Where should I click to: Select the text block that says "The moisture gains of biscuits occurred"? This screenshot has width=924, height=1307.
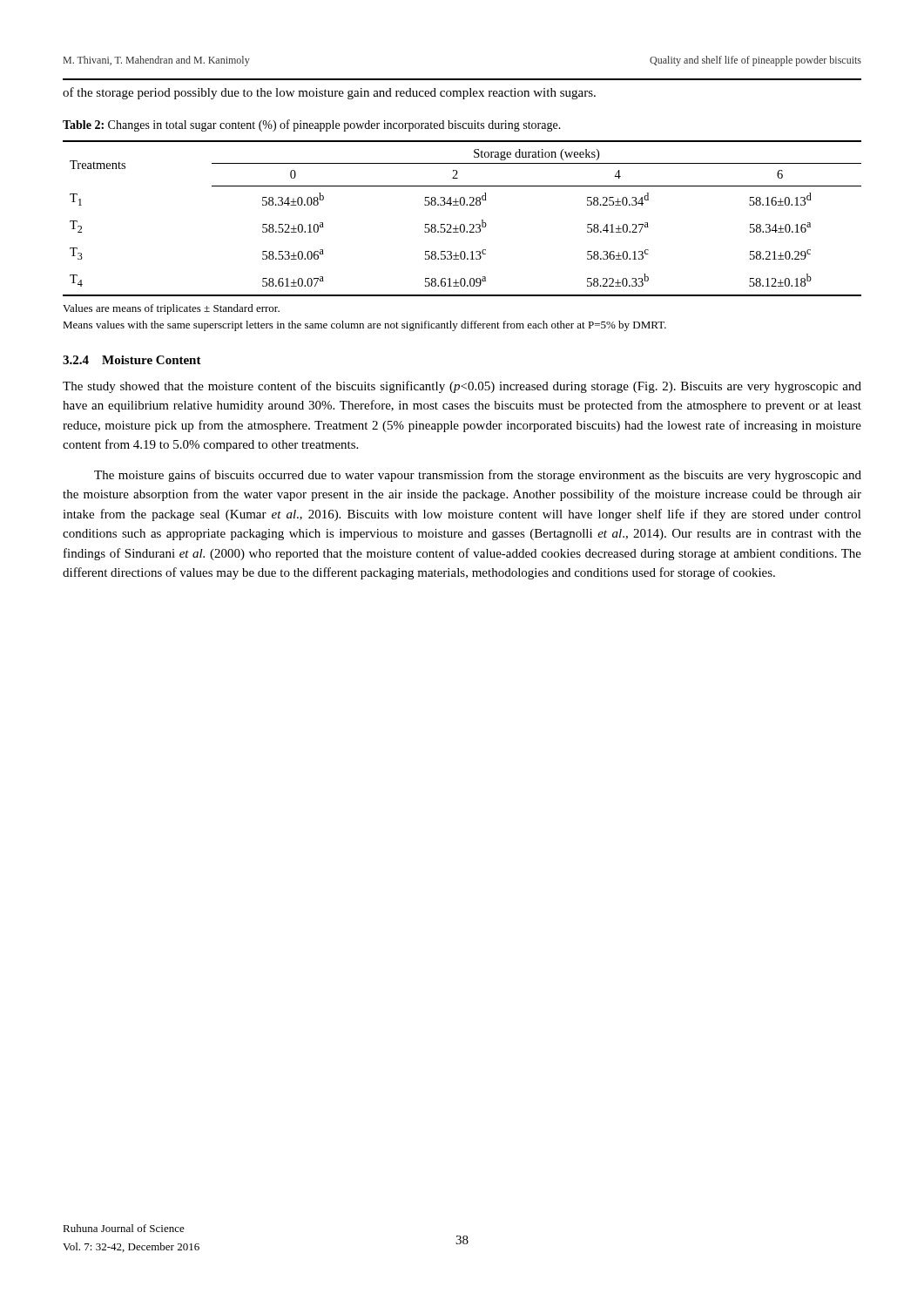[x=462, y=524]
